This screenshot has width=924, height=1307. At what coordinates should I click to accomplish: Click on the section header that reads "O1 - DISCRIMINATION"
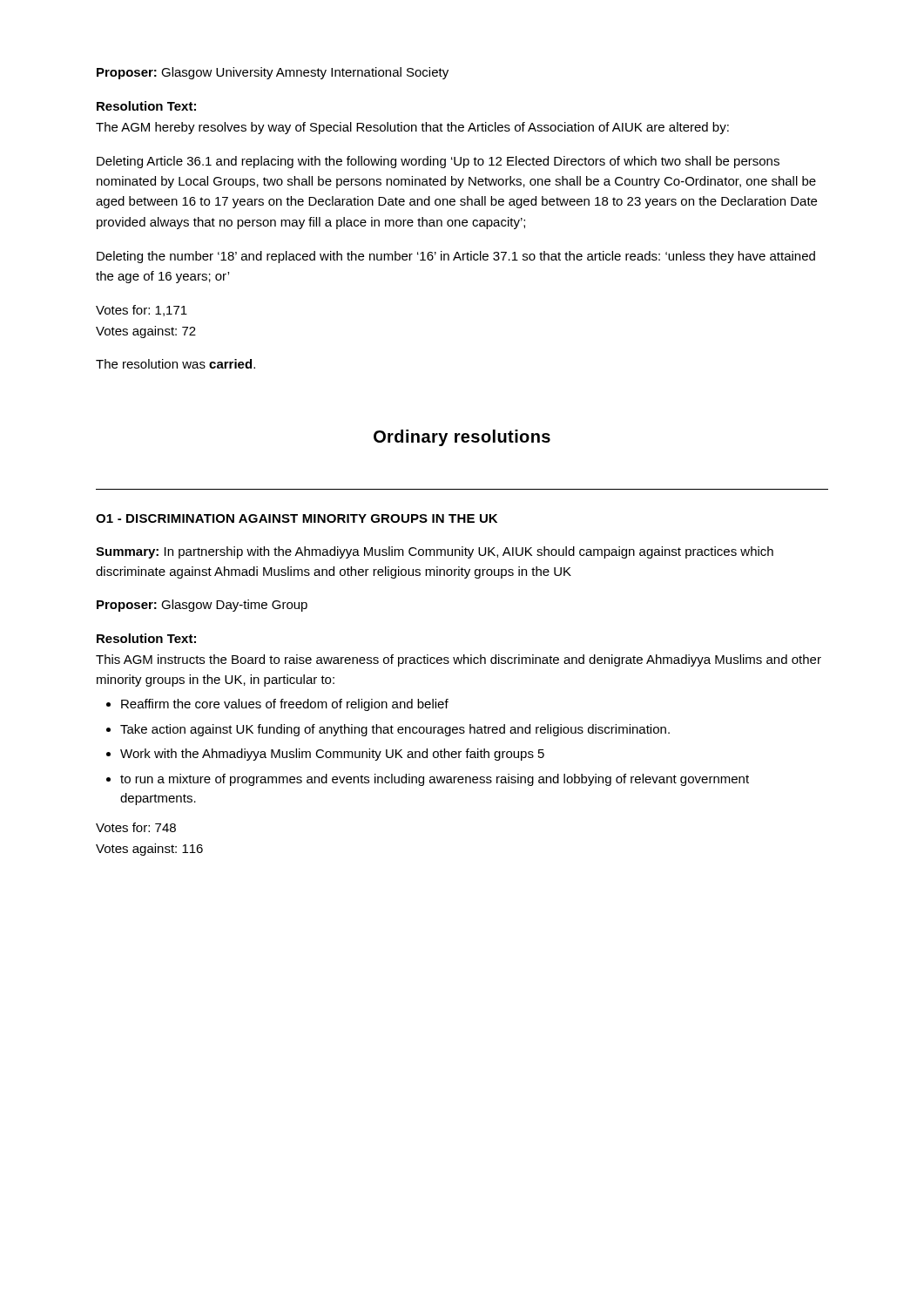[462, 518]
